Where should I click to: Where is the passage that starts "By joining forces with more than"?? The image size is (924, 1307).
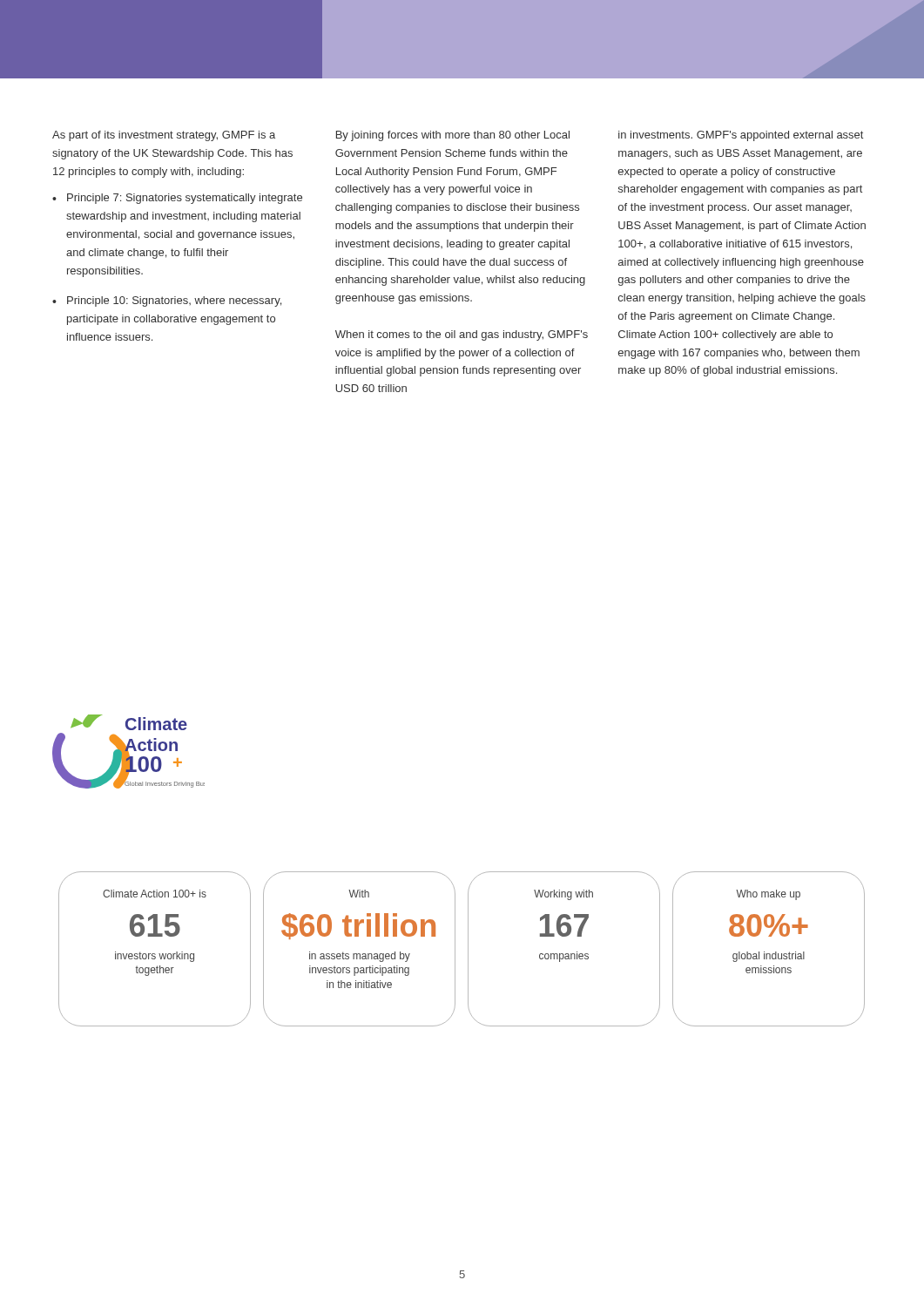[460, 216]
